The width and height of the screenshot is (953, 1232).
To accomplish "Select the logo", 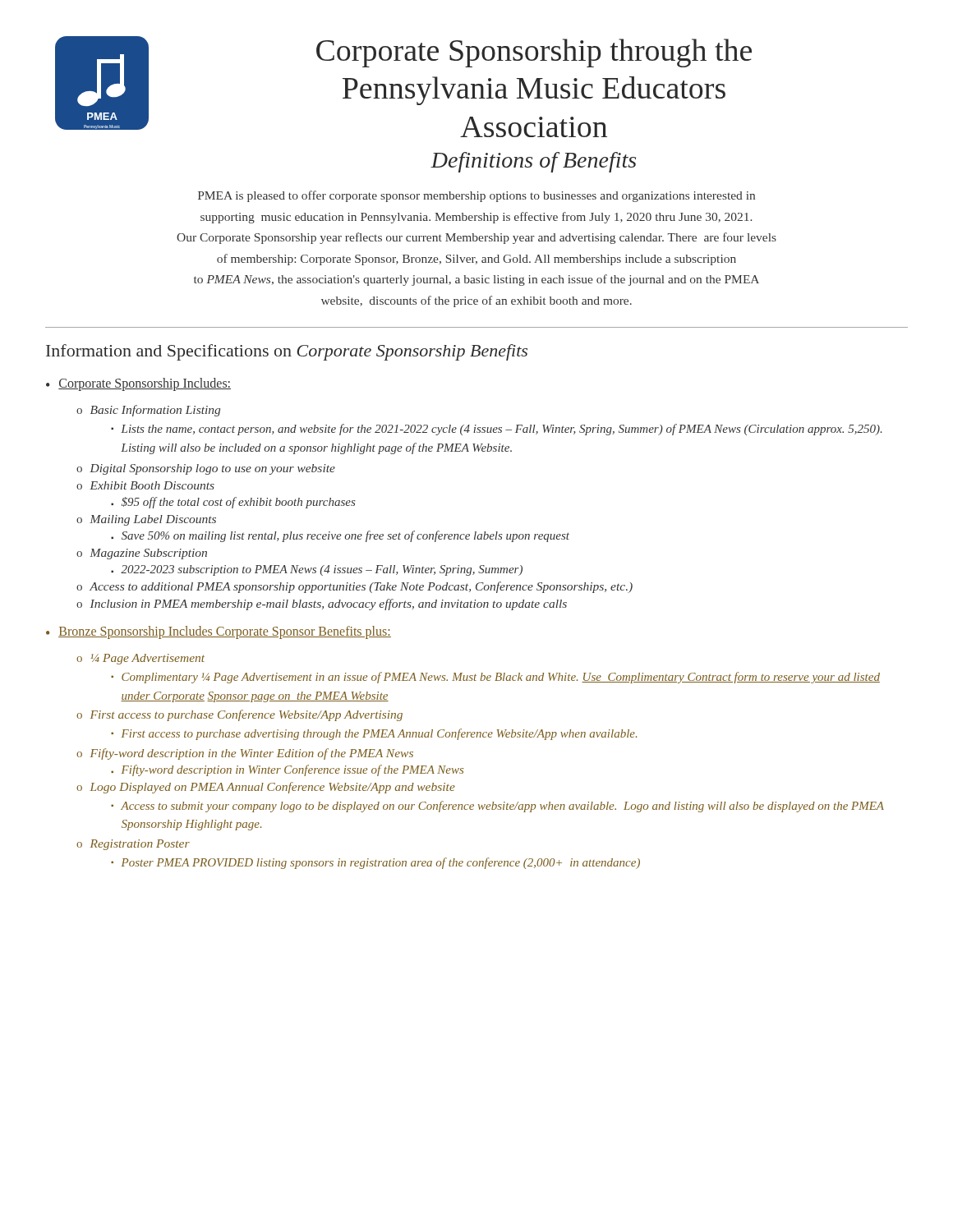I will coord(102,83).
